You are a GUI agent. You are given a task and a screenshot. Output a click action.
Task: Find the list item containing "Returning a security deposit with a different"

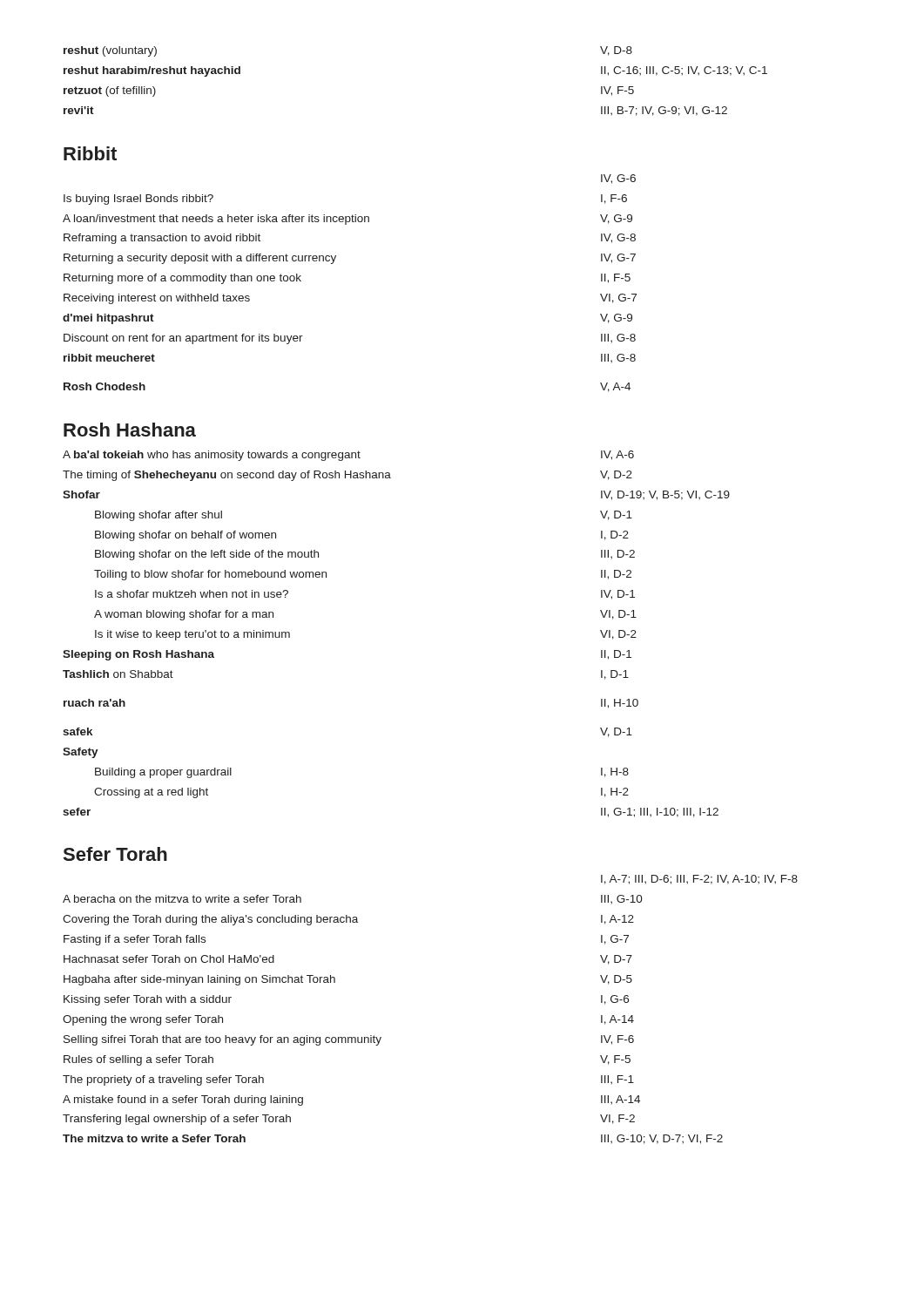tap(199, 258)
